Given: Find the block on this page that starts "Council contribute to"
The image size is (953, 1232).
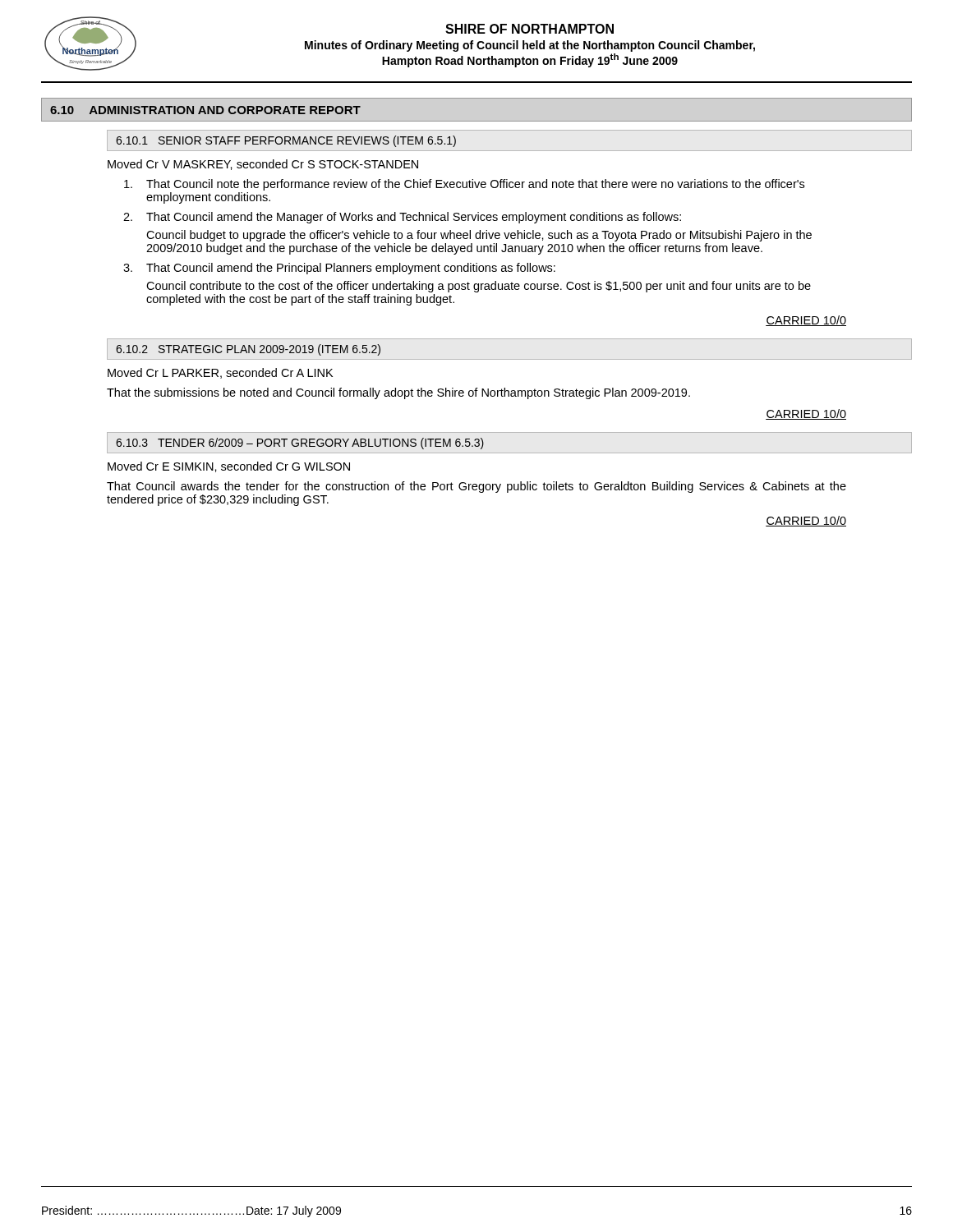Looking at the screenshot, I should click(479, 292).
